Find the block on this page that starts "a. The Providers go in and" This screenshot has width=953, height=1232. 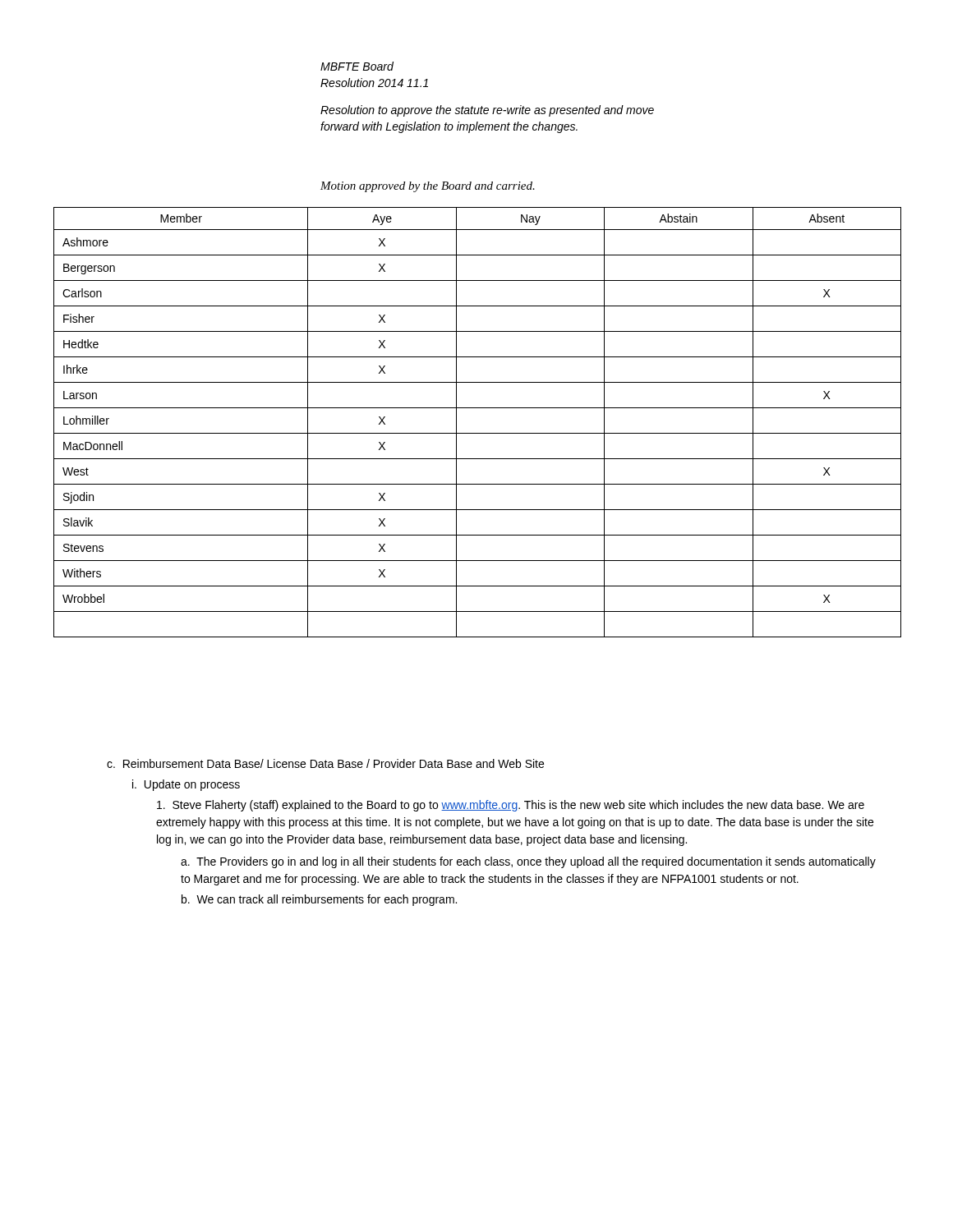point(528,870)
